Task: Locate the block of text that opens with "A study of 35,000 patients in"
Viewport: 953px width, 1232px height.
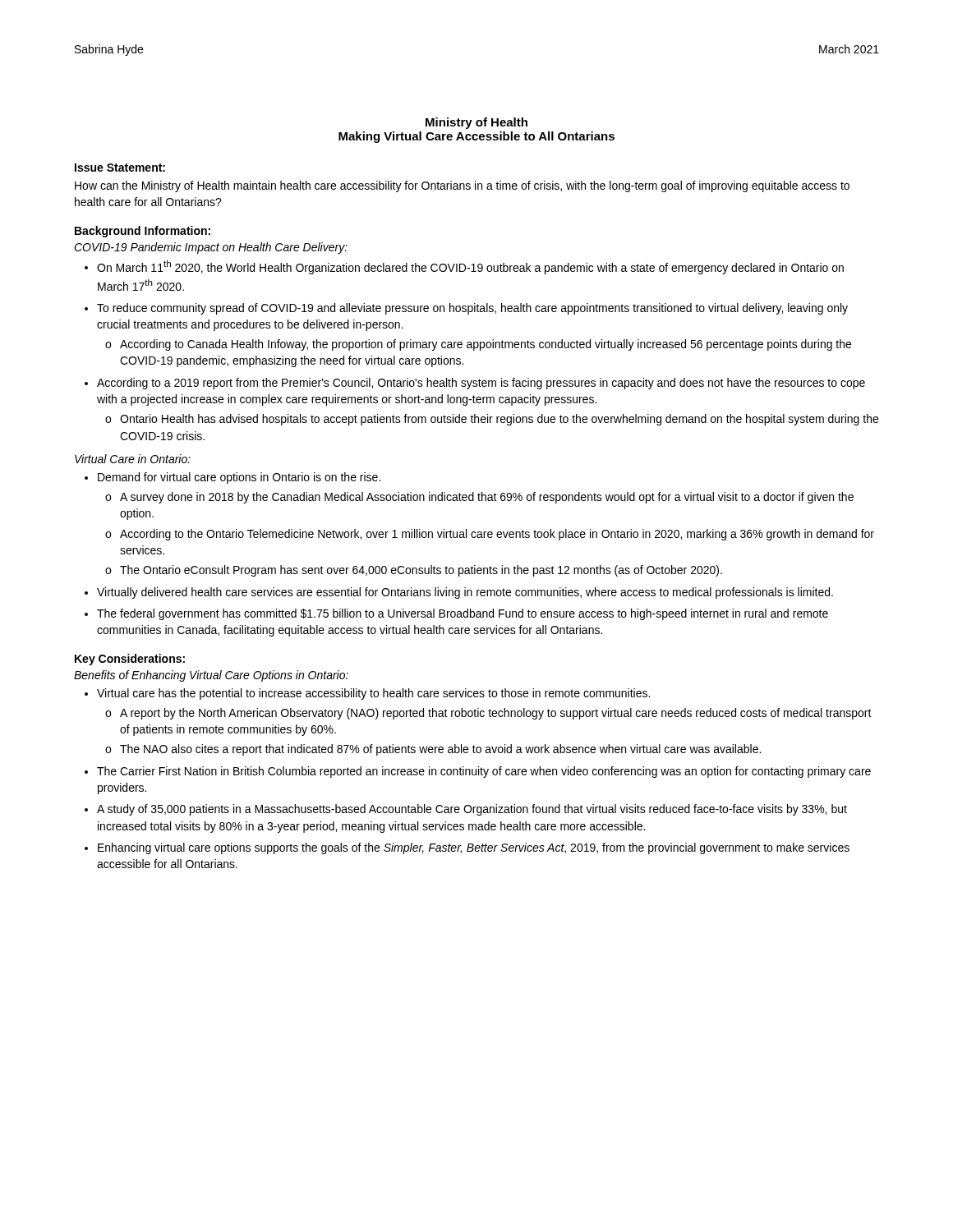Action: pyautogui.click(x=472, y=818)
